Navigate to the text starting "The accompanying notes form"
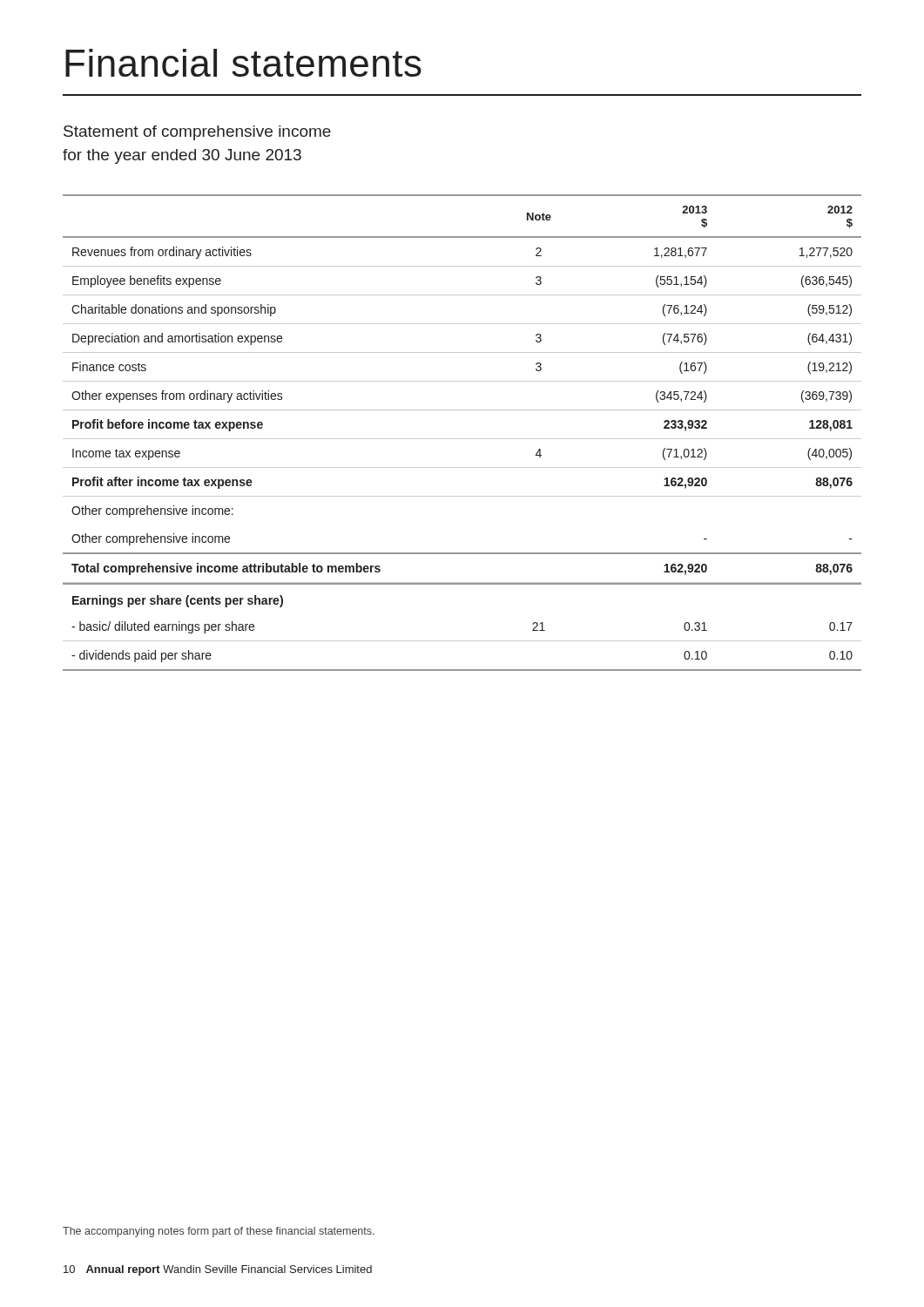The width and height of the screenshot is (924, 1307). tap(219, 1231)
